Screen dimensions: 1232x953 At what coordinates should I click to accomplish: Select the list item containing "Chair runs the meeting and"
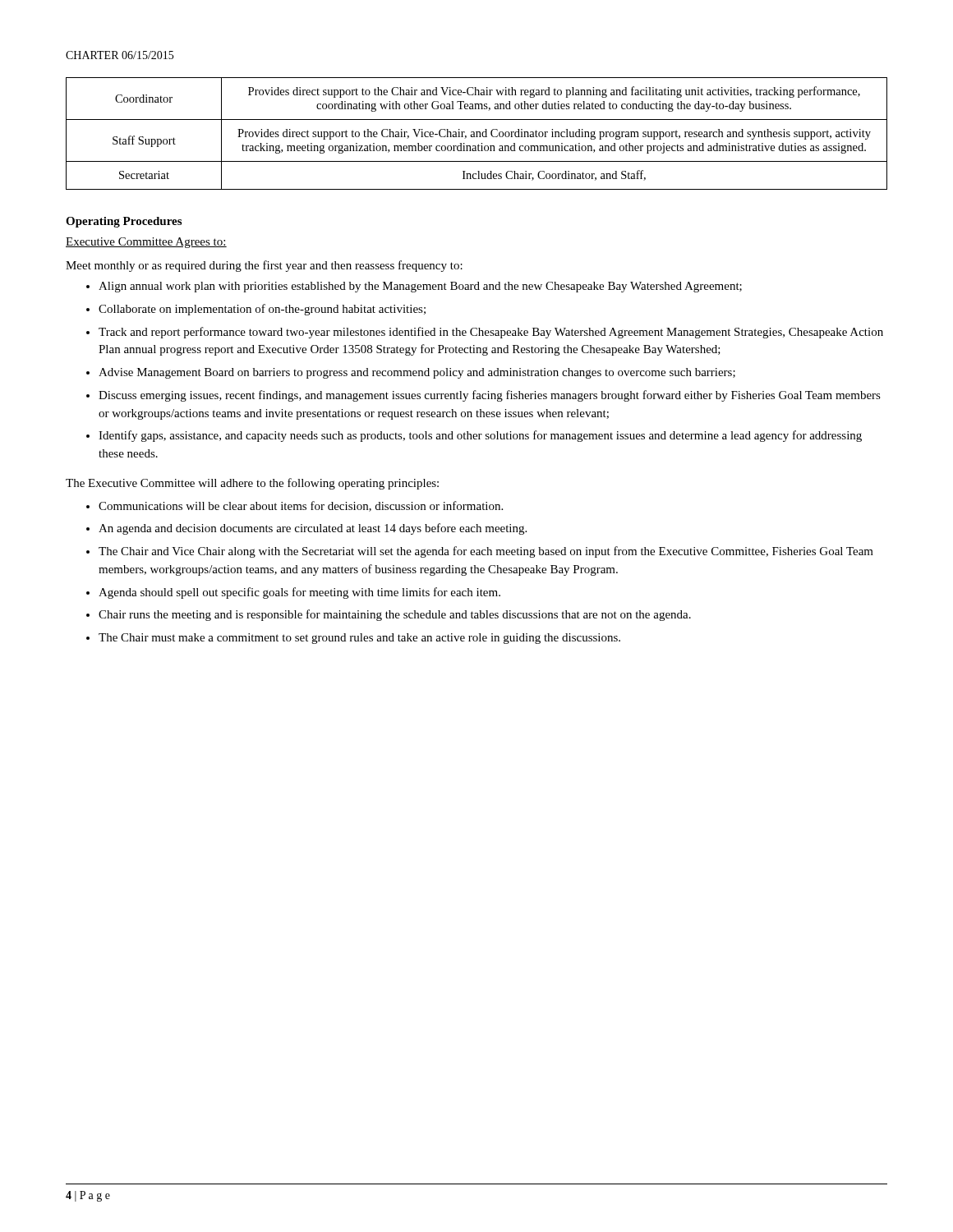476,615
